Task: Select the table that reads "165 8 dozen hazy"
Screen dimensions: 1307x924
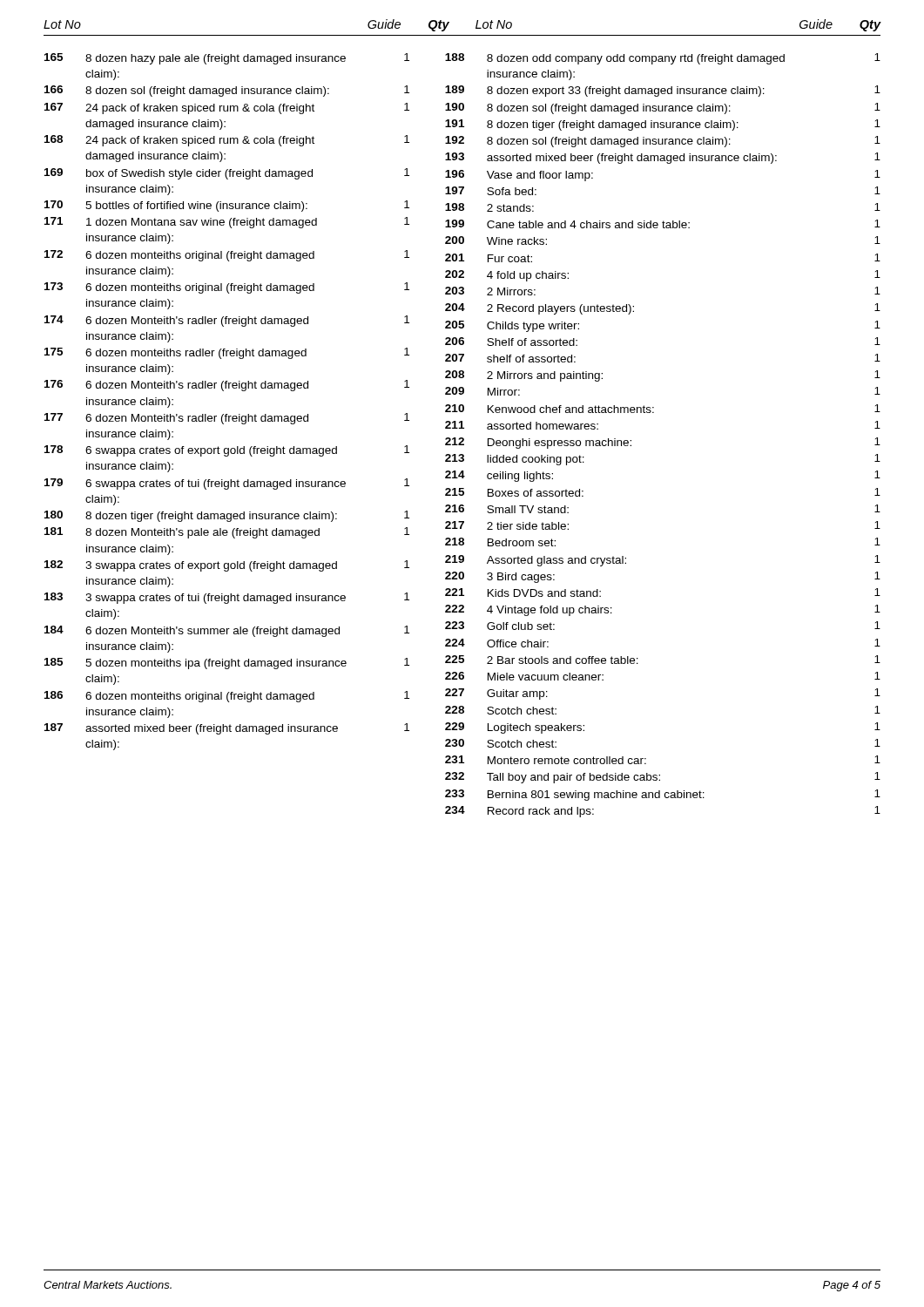Action: (462, 435)
